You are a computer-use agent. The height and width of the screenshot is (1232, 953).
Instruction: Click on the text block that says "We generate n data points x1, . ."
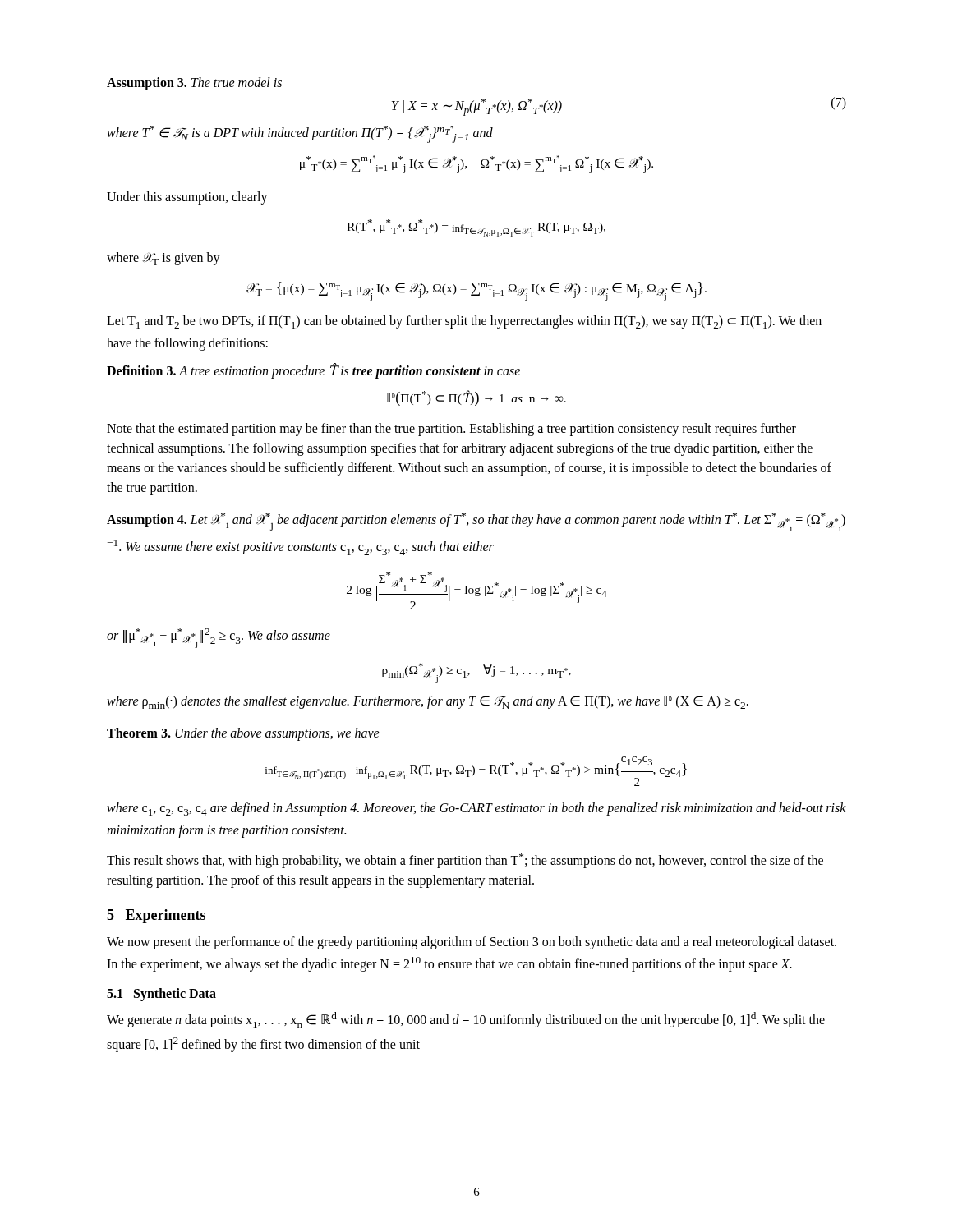click(x=476, y=1031)
